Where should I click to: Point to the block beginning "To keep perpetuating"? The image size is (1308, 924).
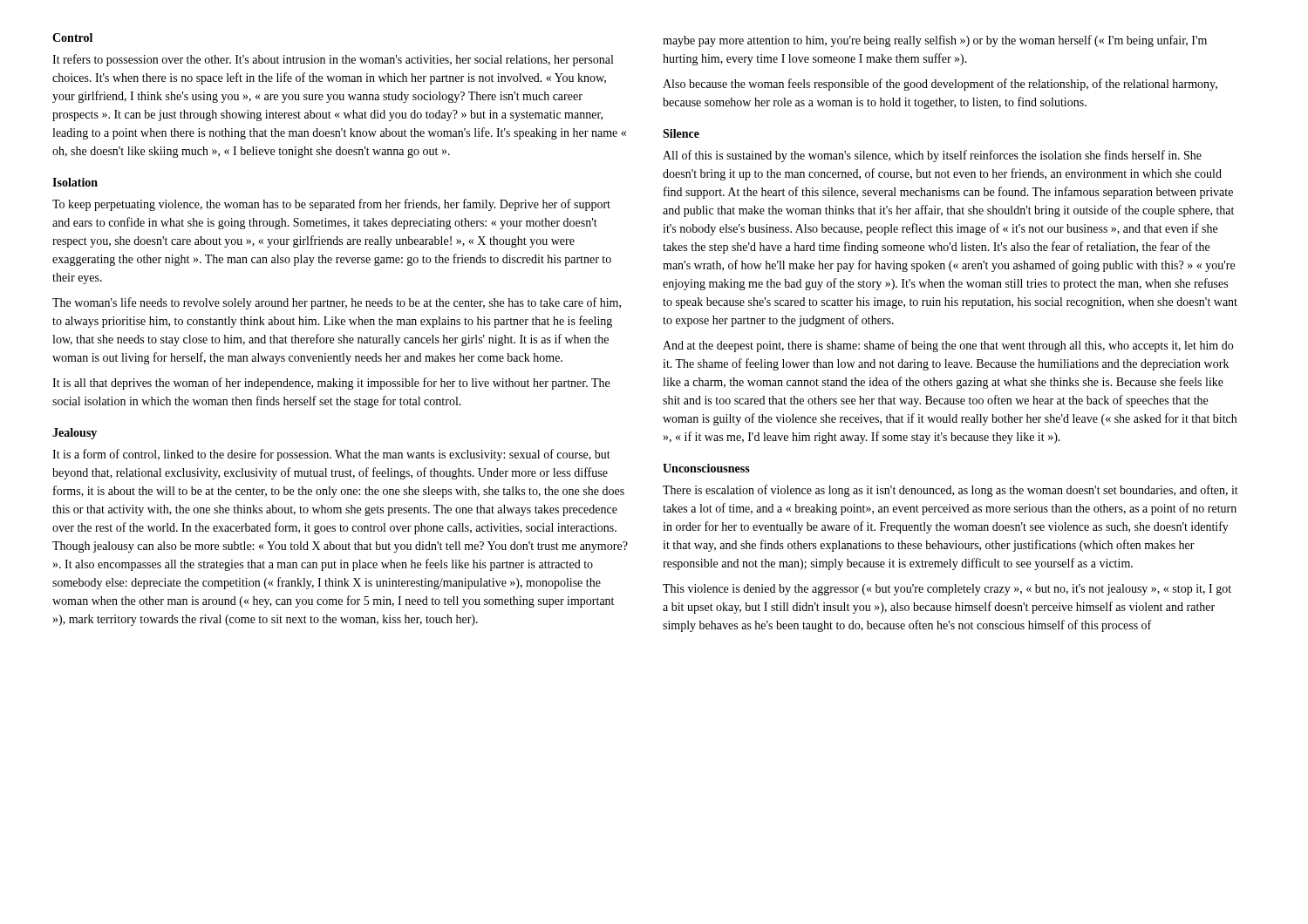pos(340,303)
